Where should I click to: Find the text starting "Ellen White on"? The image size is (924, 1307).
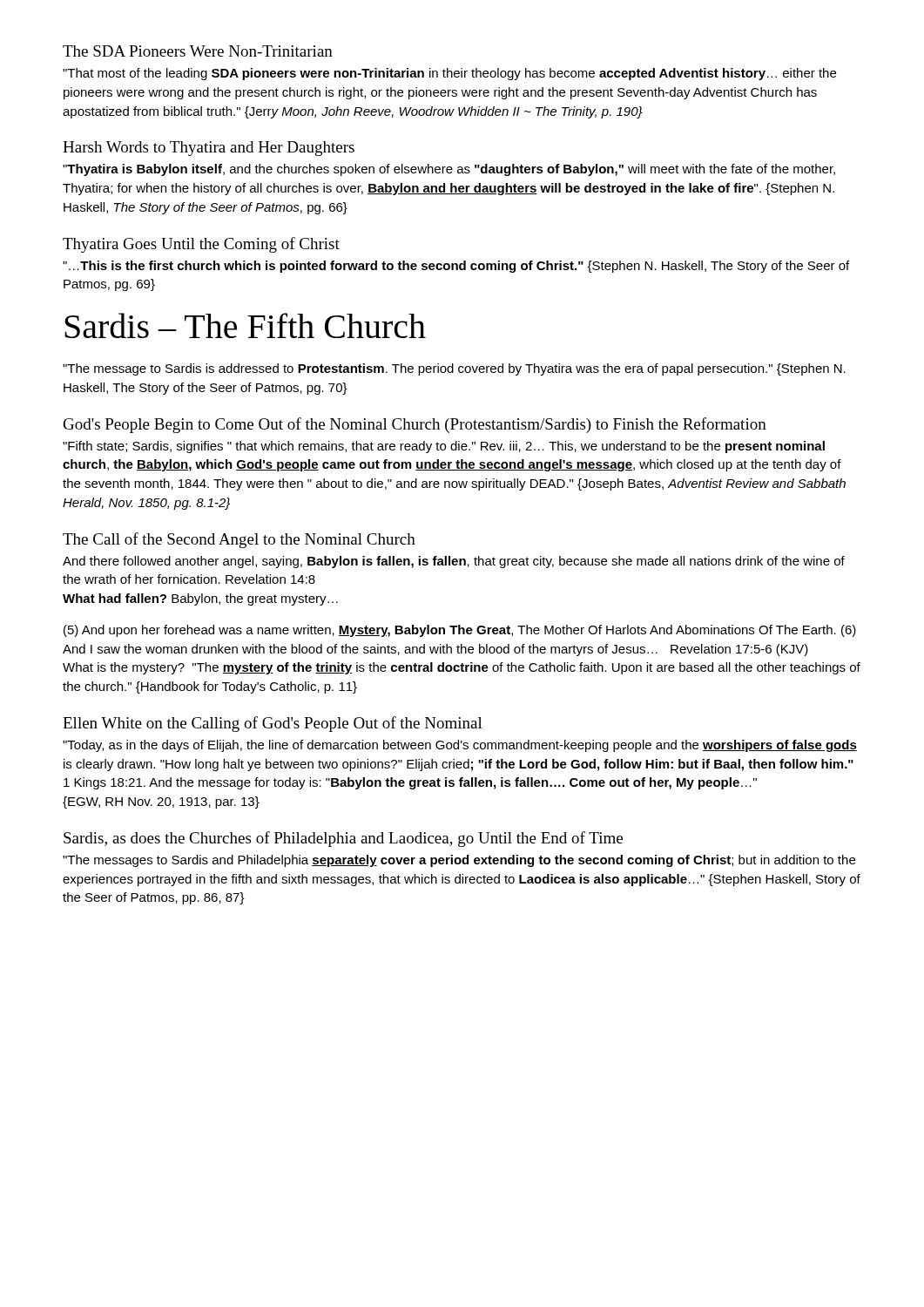pyautogui.click(x=272, y=723)
